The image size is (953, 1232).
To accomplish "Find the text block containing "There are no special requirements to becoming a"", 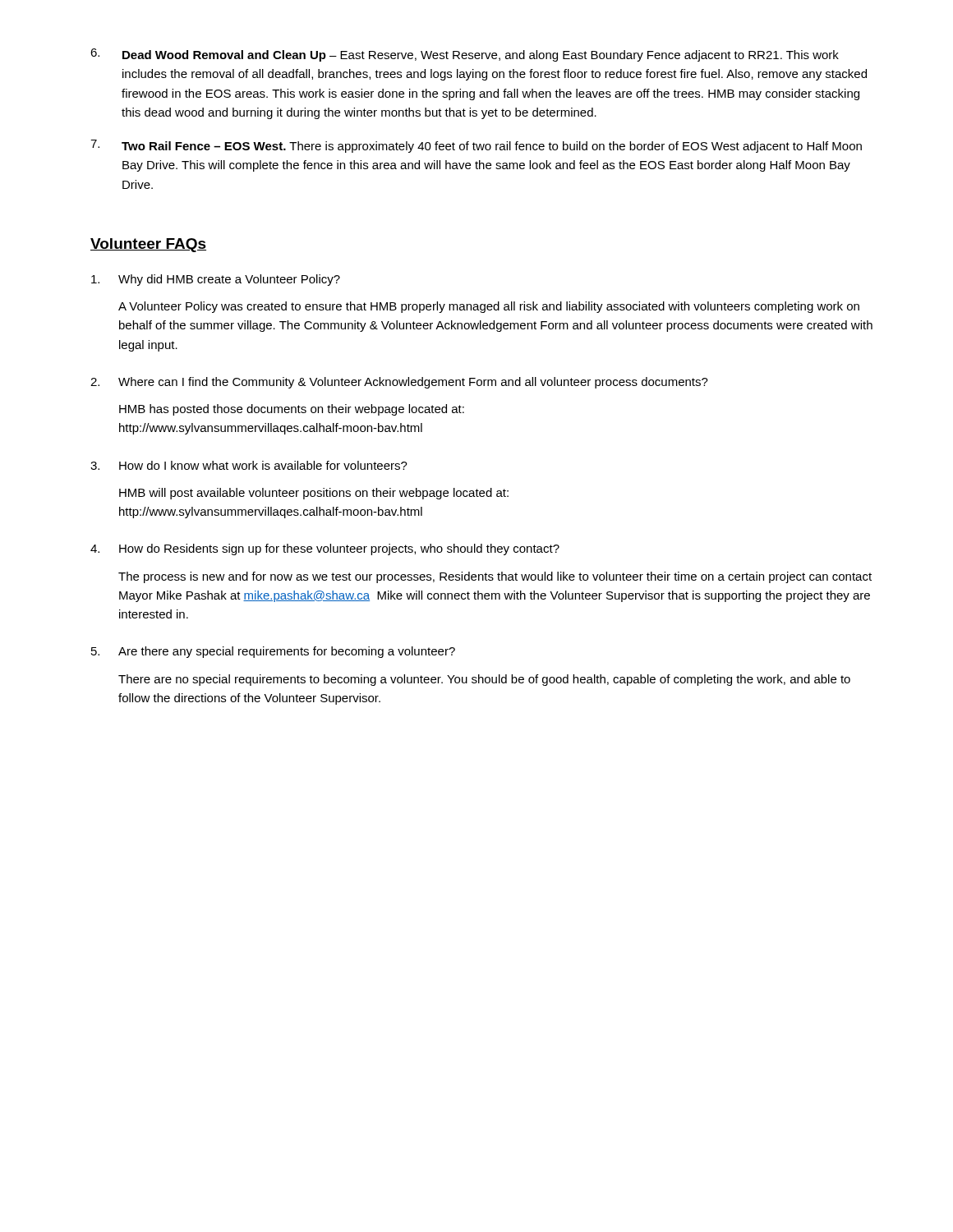I will tap(484, 688).
